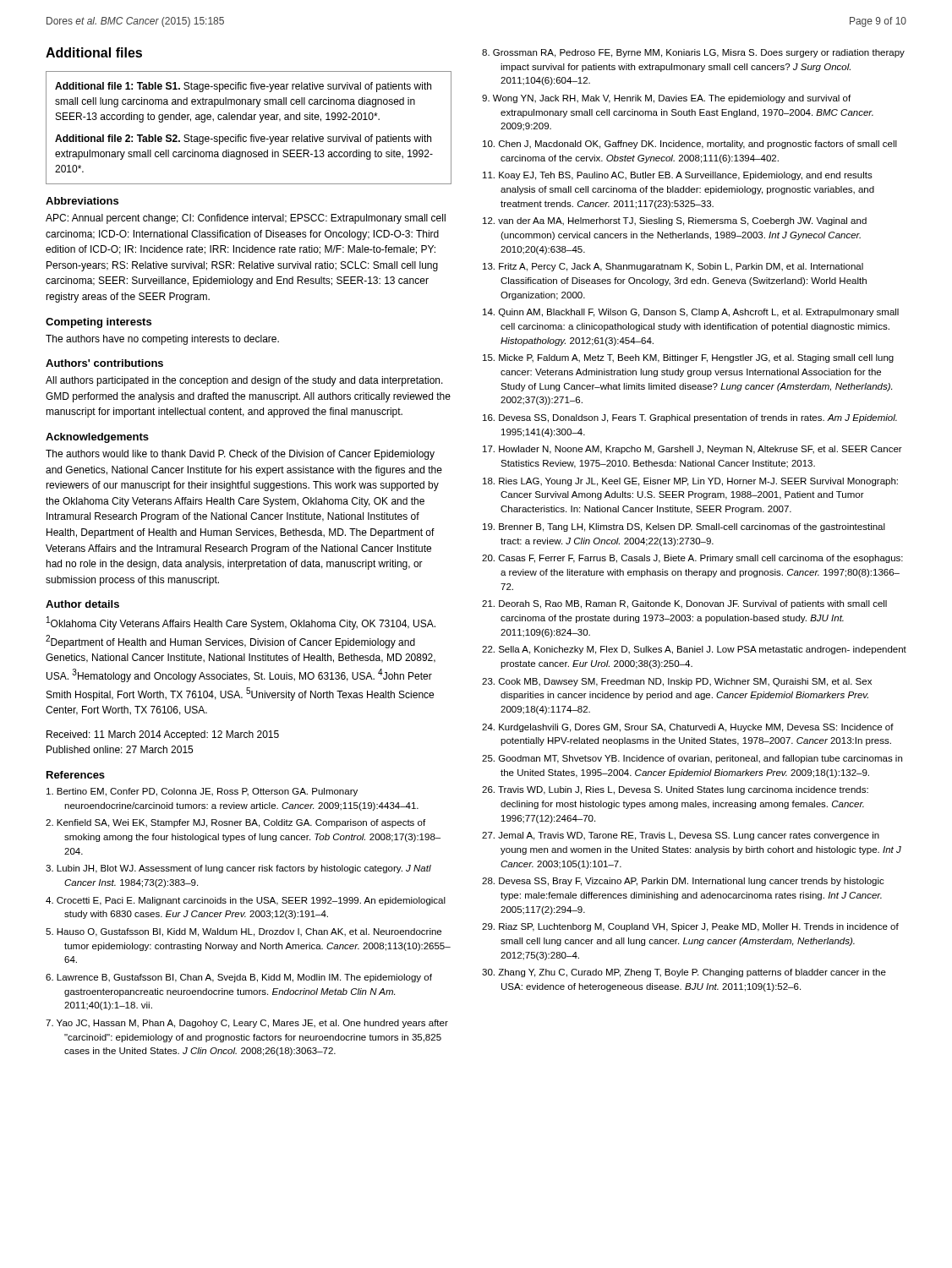Select the list item that says "23. Cook MB, Dawsey SM, Freedman ND, Inskip"
The image size is (952, 1268).
click(677, 695)
